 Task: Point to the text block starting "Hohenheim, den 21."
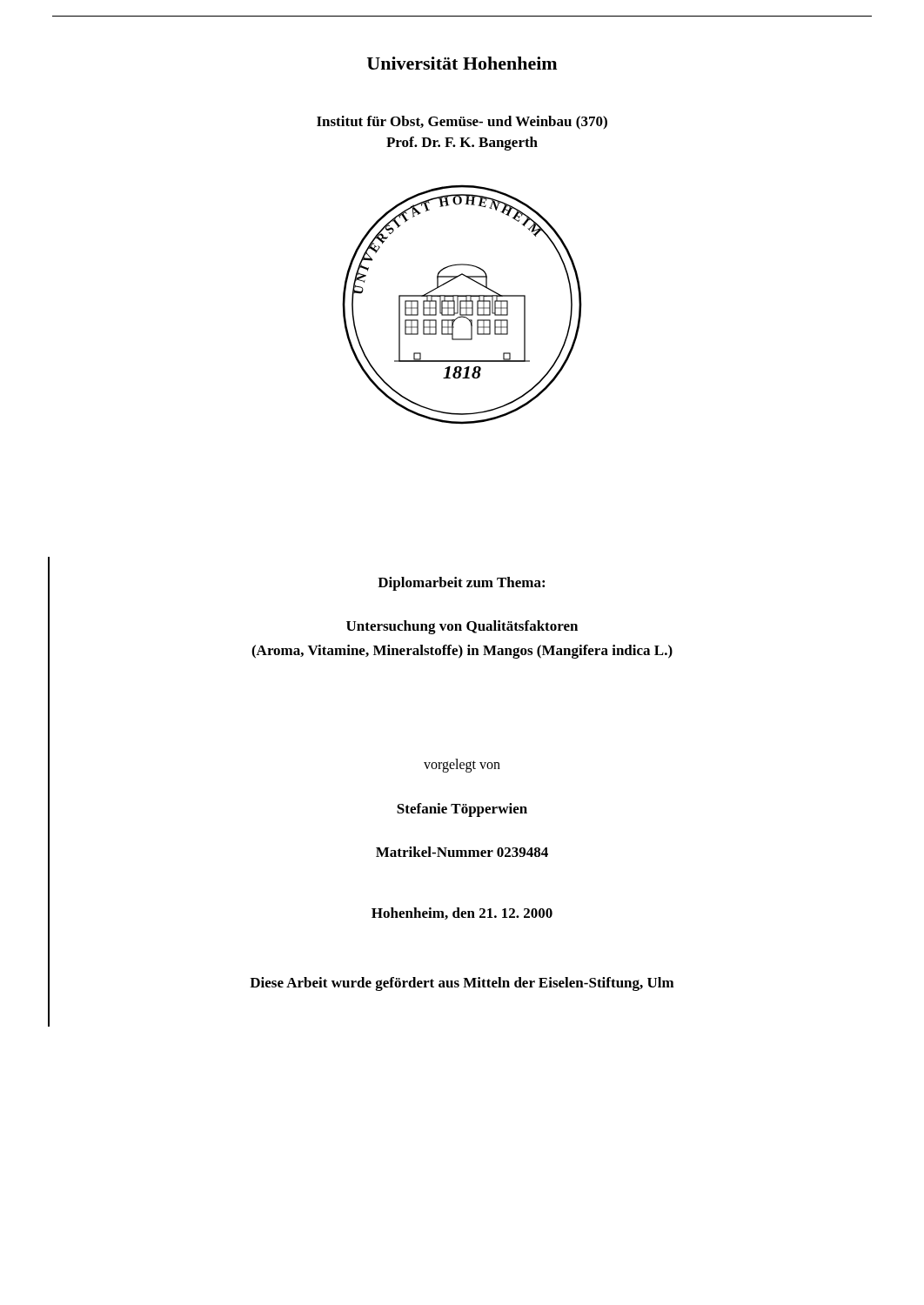[x=462, y=913]
